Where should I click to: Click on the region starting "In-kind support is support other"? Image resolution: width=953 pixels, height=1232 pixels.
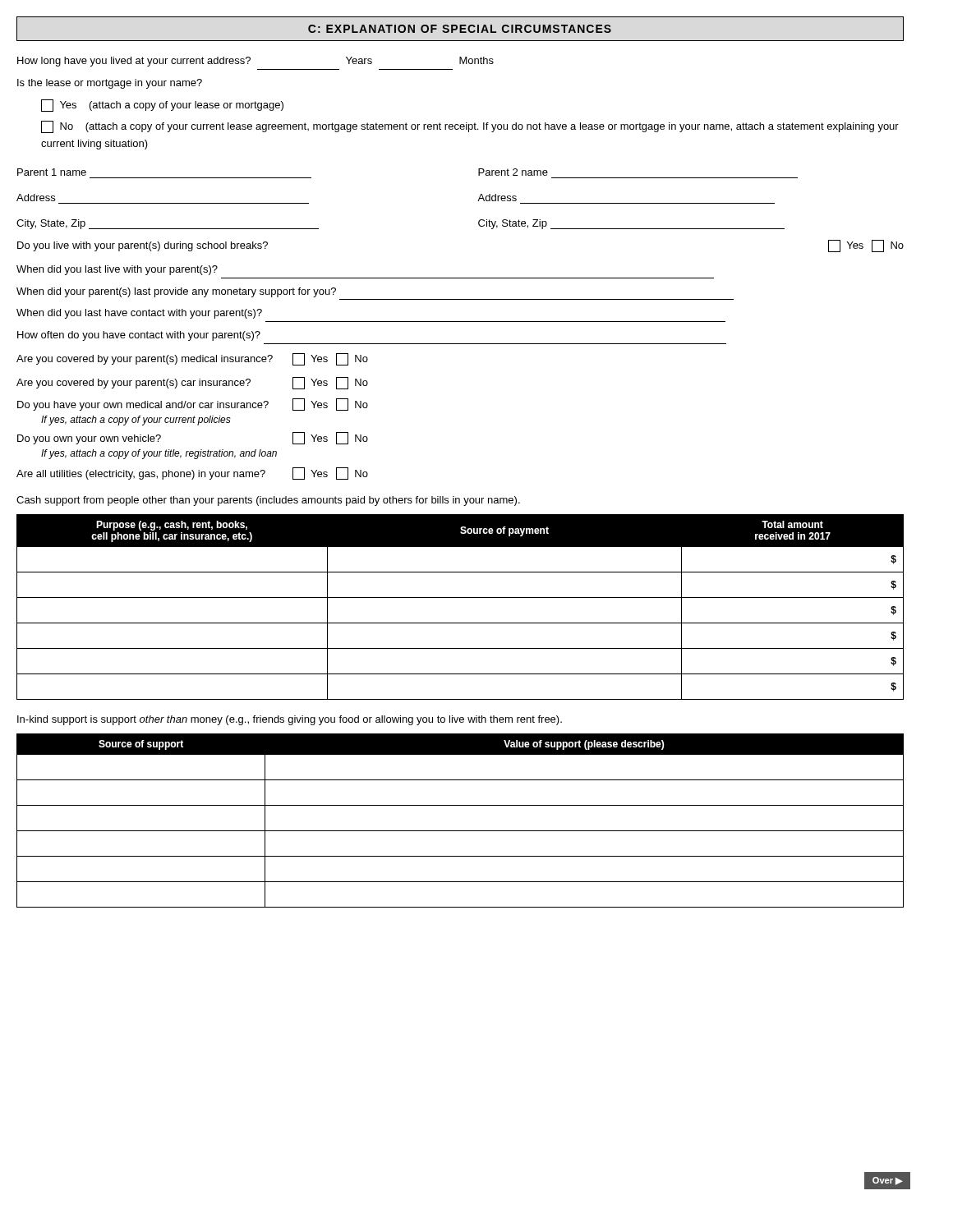pyautogui.click(x=289, y=719)
